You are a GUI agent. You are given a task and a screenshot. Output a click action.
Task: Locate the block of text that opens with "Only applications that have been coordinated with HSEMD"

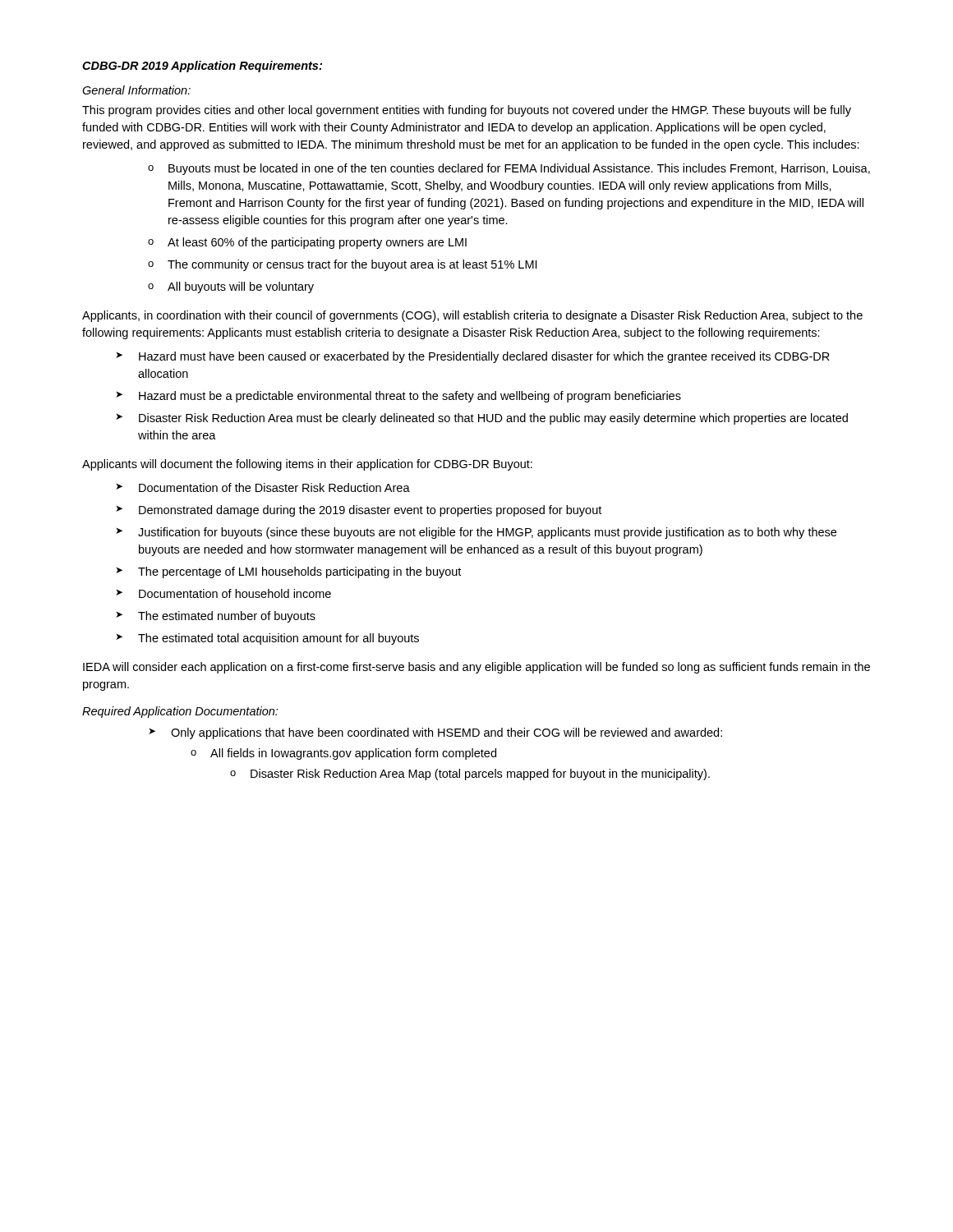447,733
